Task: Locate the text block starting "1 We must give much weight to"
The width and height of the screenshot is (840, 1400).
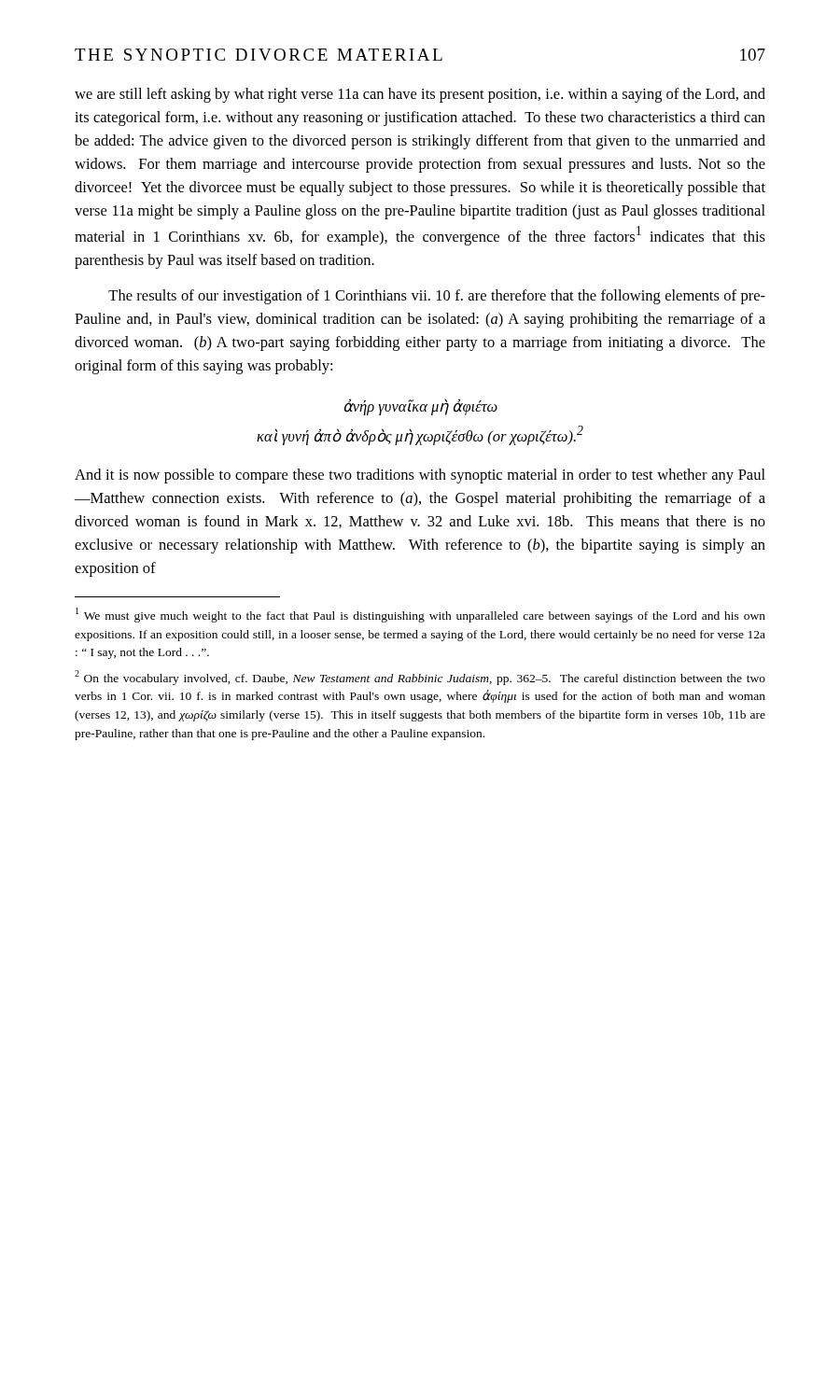Action: [420, 633]
